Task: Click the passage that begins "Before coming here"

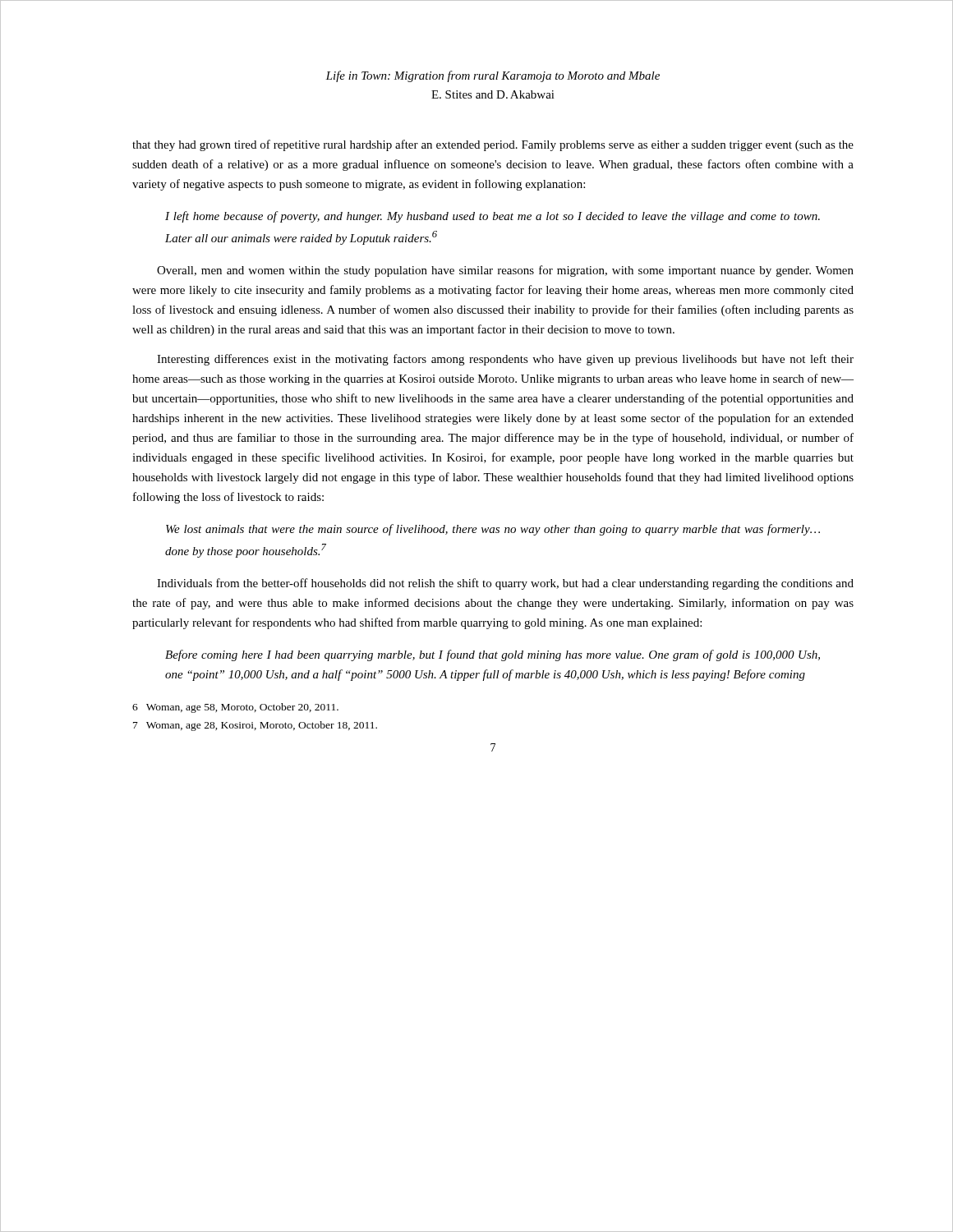Action: [493, 664]
